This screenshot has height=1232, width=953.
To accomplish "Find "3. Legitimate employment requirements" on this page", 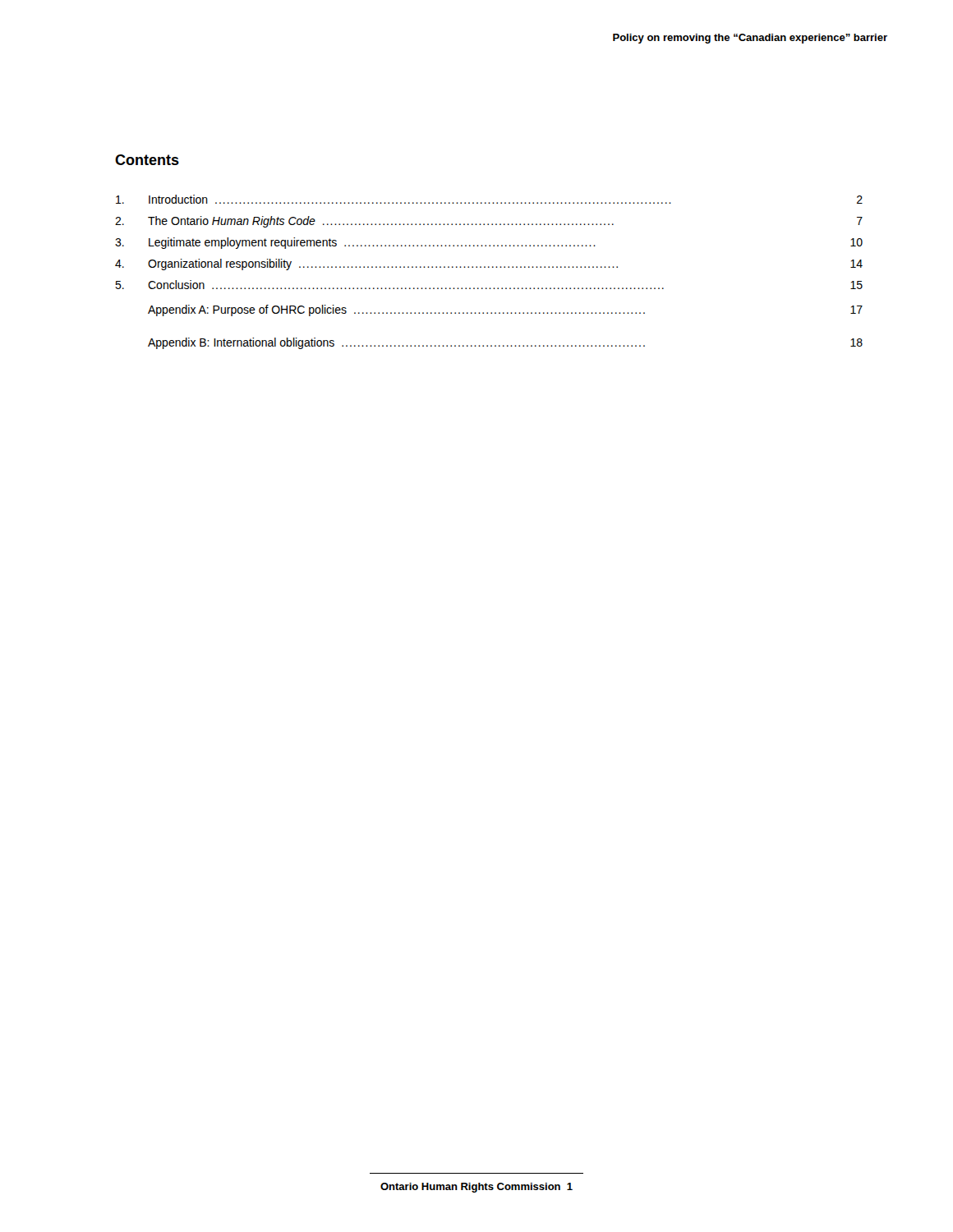I will [489, 242].
